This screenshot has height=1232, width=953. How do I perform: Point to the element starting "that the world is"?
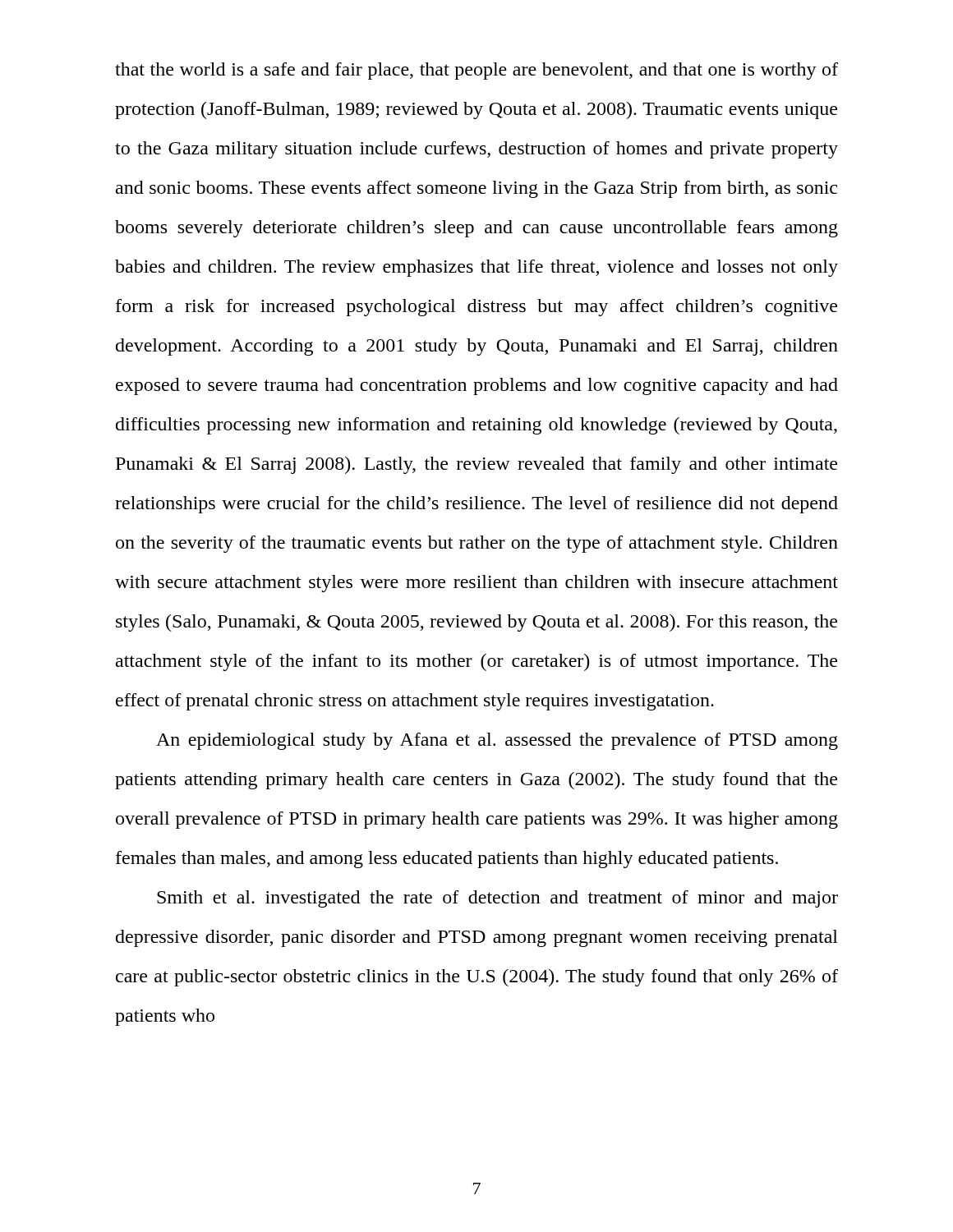pyautogui.click(x=476, y=384)
